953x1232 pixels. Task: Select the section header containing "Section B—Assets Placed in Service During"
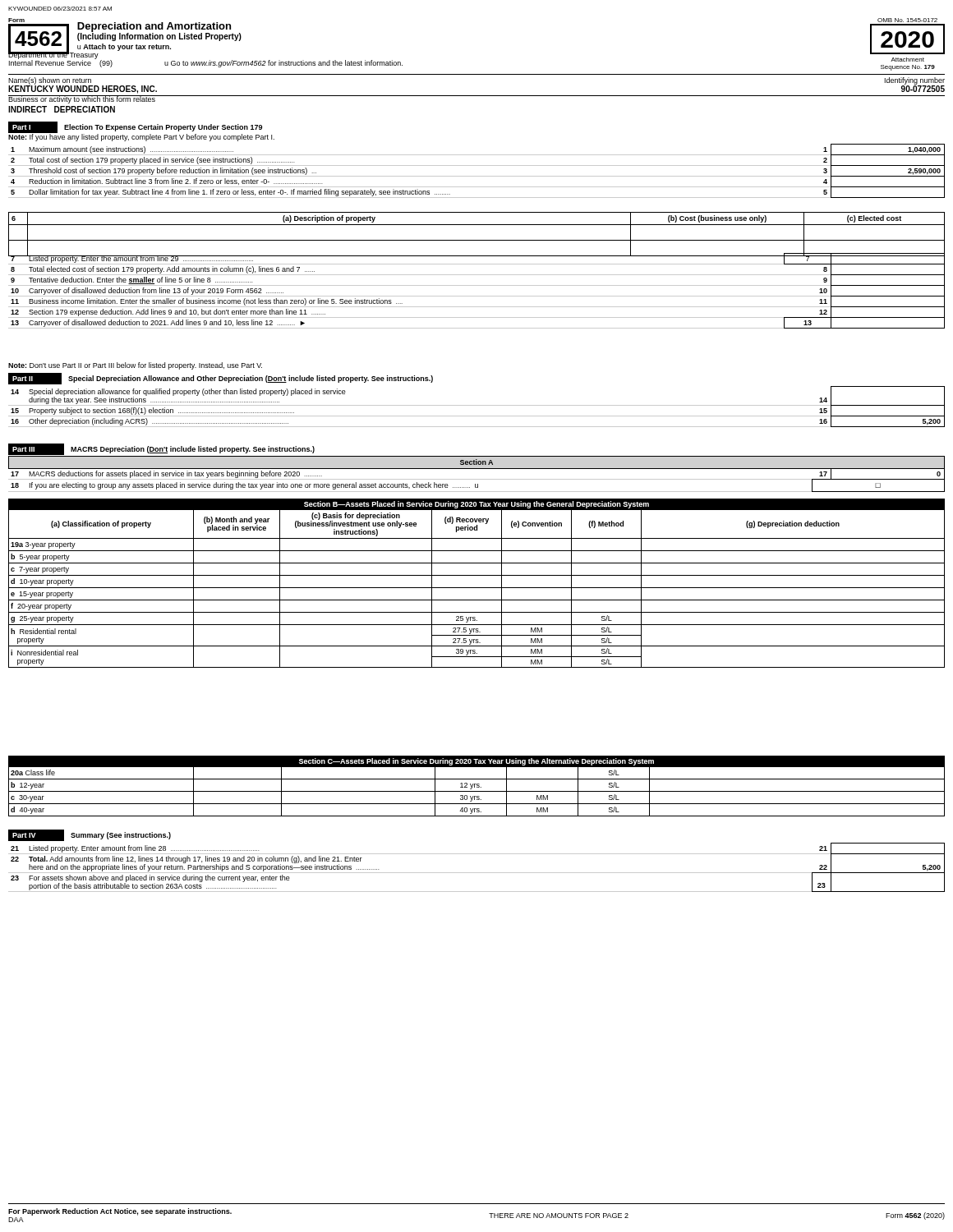476,504
